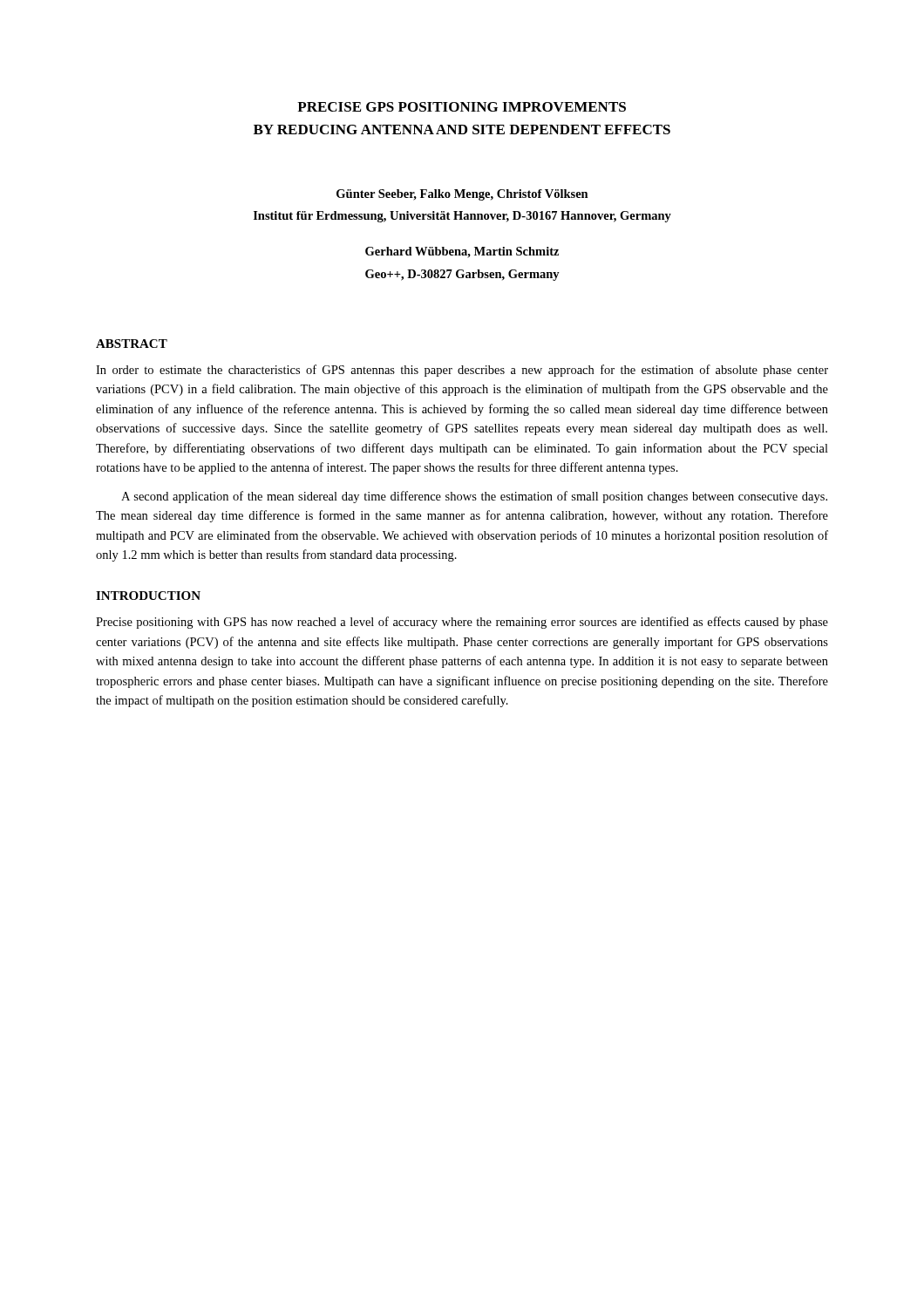Screen dimensions: 1308x924
Task: Navigate to the block starting "PRECISE GPS POSITIONING IMPROVEMENTSBY REDUCING ANTENNA"
Action: click(x=462, y=118)
